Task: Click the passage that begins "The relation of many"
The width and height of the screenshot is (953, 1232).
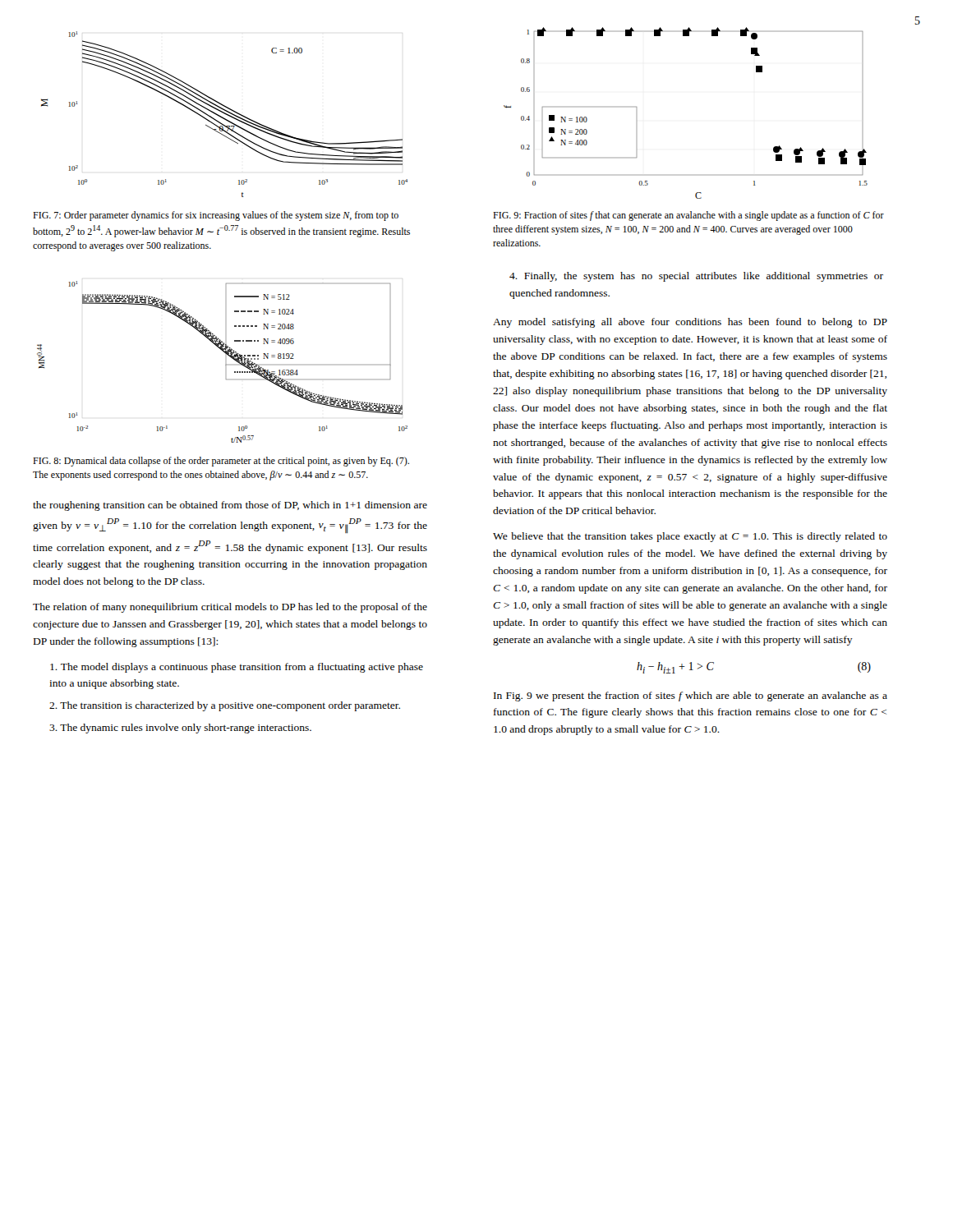Action: pos(230,624)
